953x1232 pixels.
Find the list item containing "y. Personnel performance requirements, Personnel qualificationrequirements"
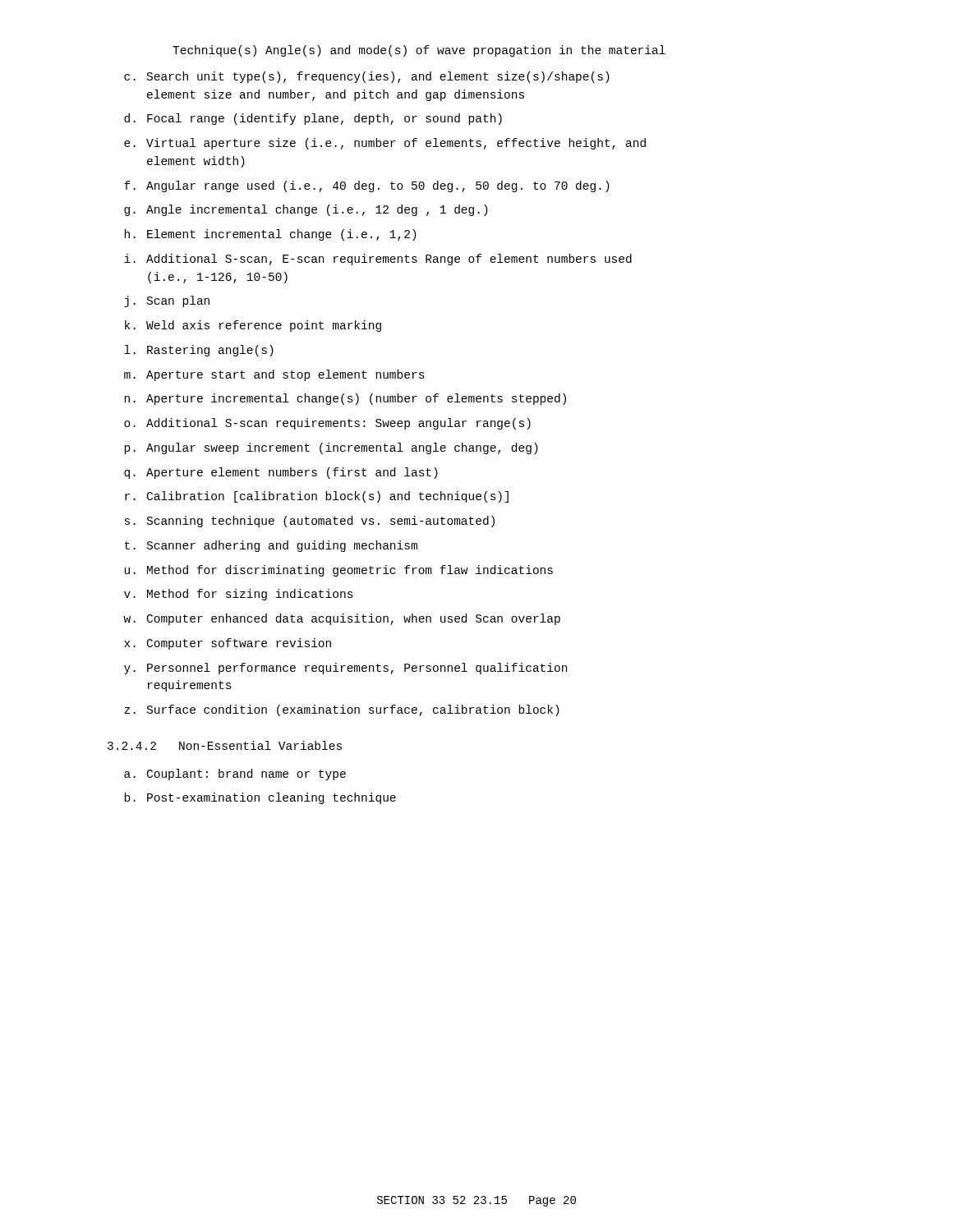497,678
